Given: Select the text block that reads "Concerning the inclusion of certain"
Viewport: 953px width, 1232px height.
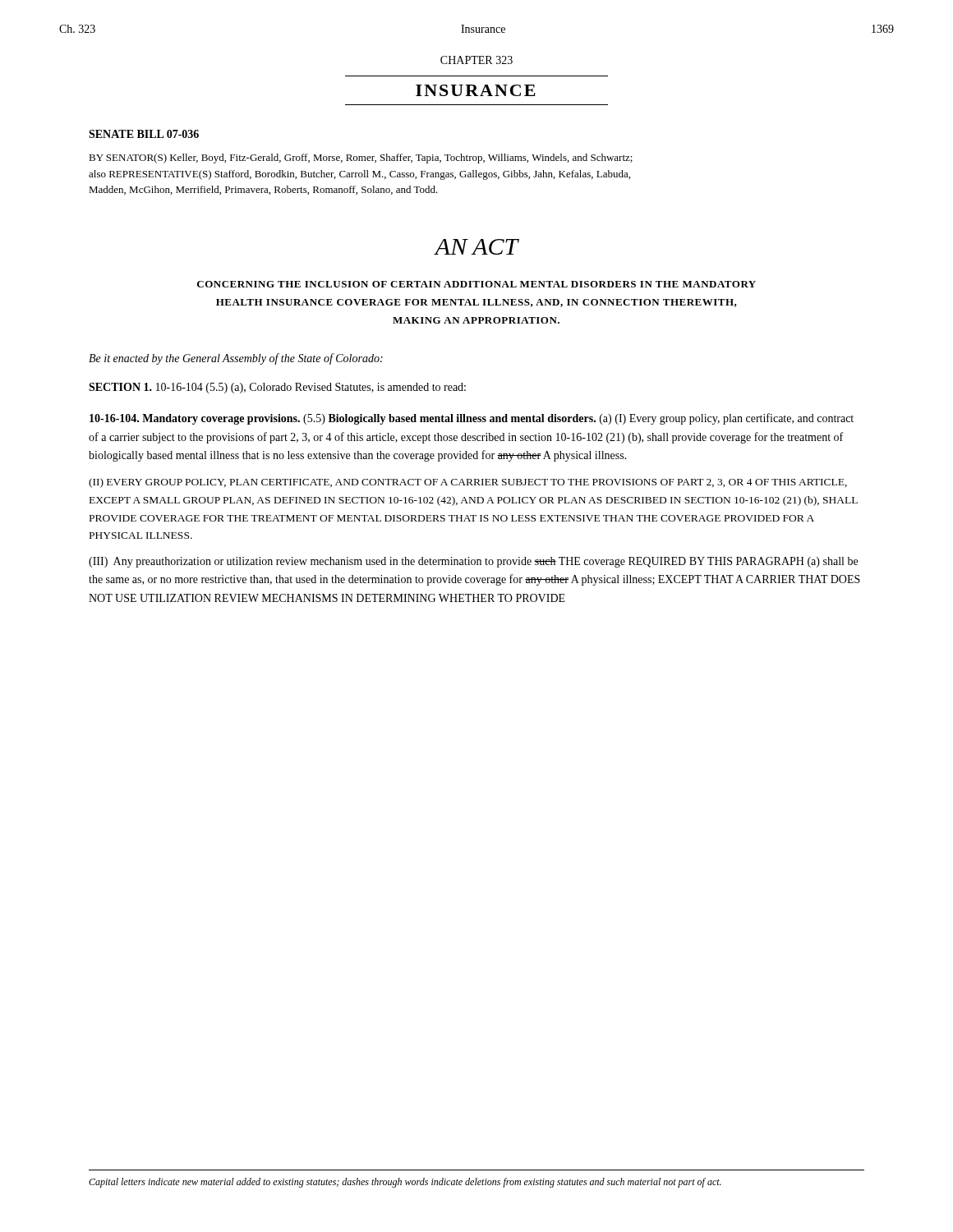Looking at the screenshot, I should click(x=476, y=302).
